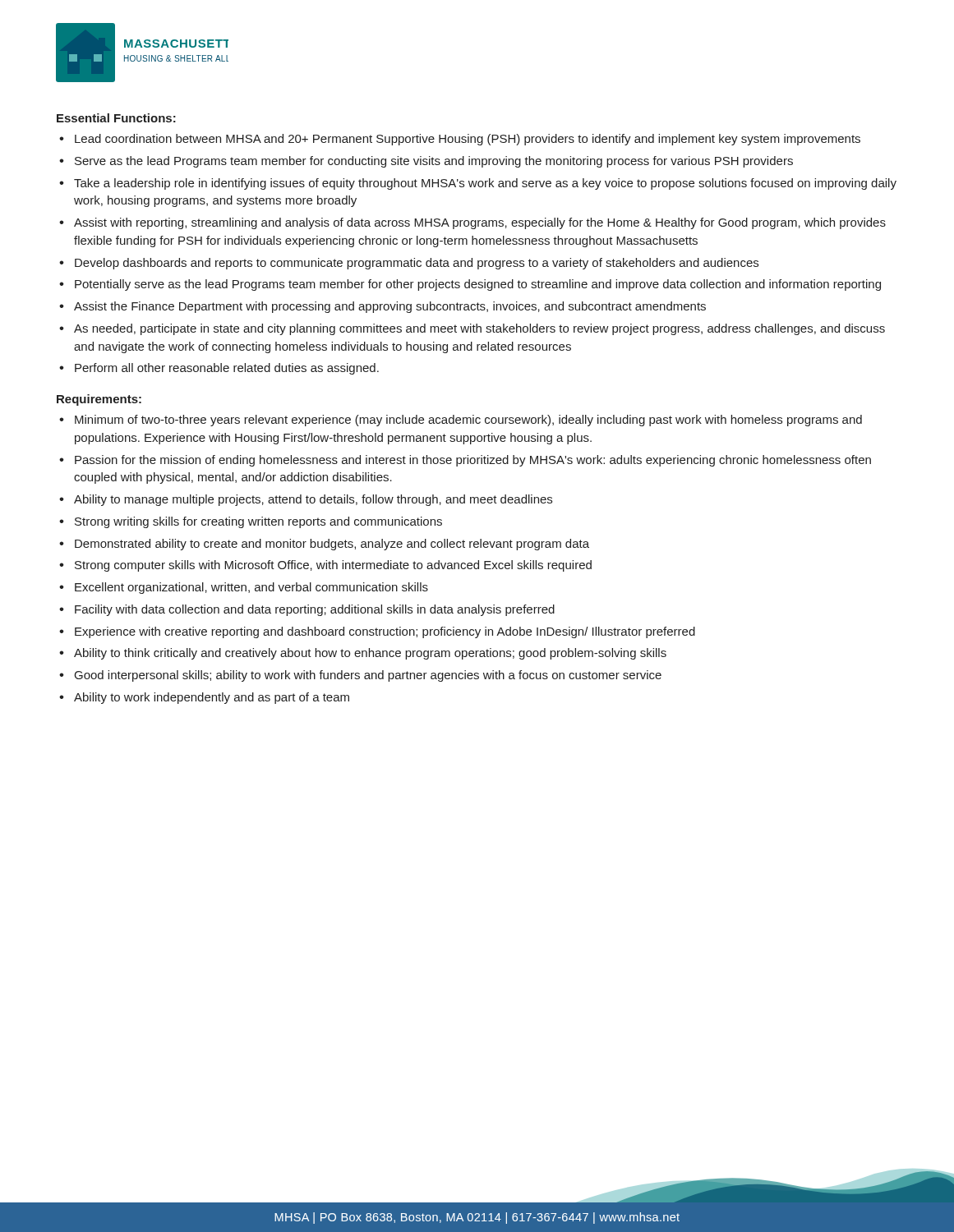Locate the list item that reads "Assist with reporting, streamlining"

[480, 231]
